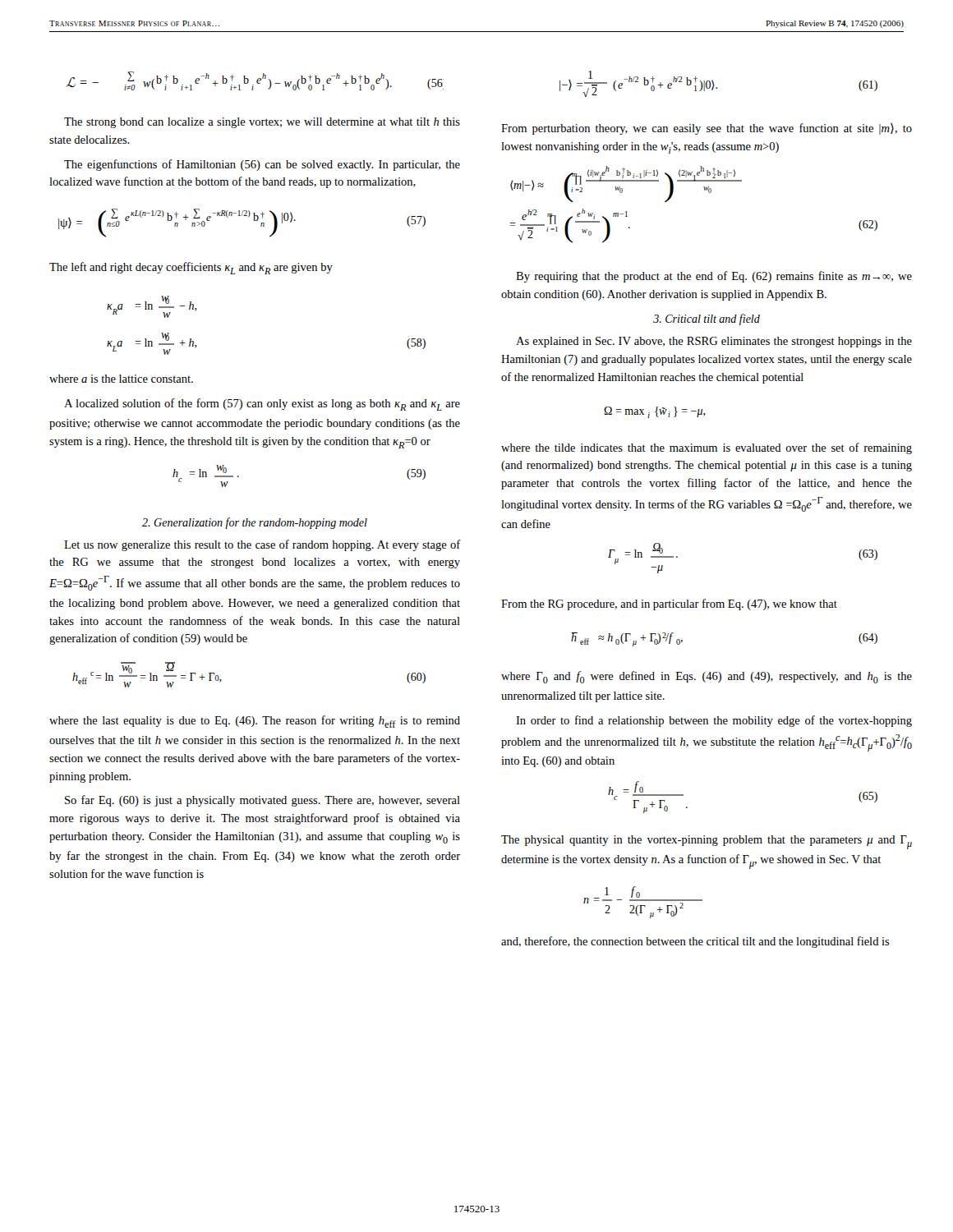
Task: Locate the formula that reads "hc = f 0 Γ μ + Γ"
Action: pyautogui.click(x=658, y=795)
